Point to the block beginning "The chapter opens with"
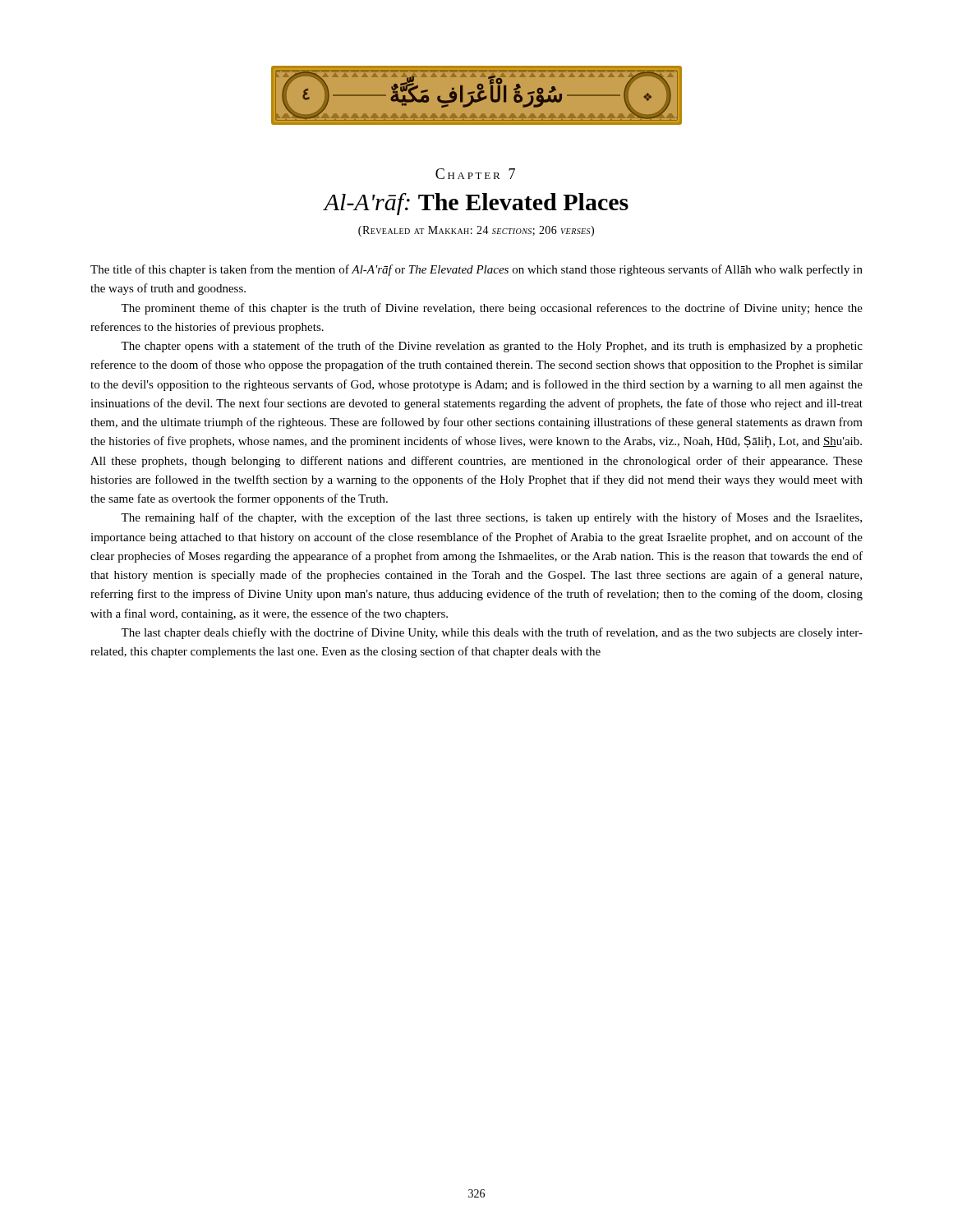953x1232 pixels. (x=476, y=422)
